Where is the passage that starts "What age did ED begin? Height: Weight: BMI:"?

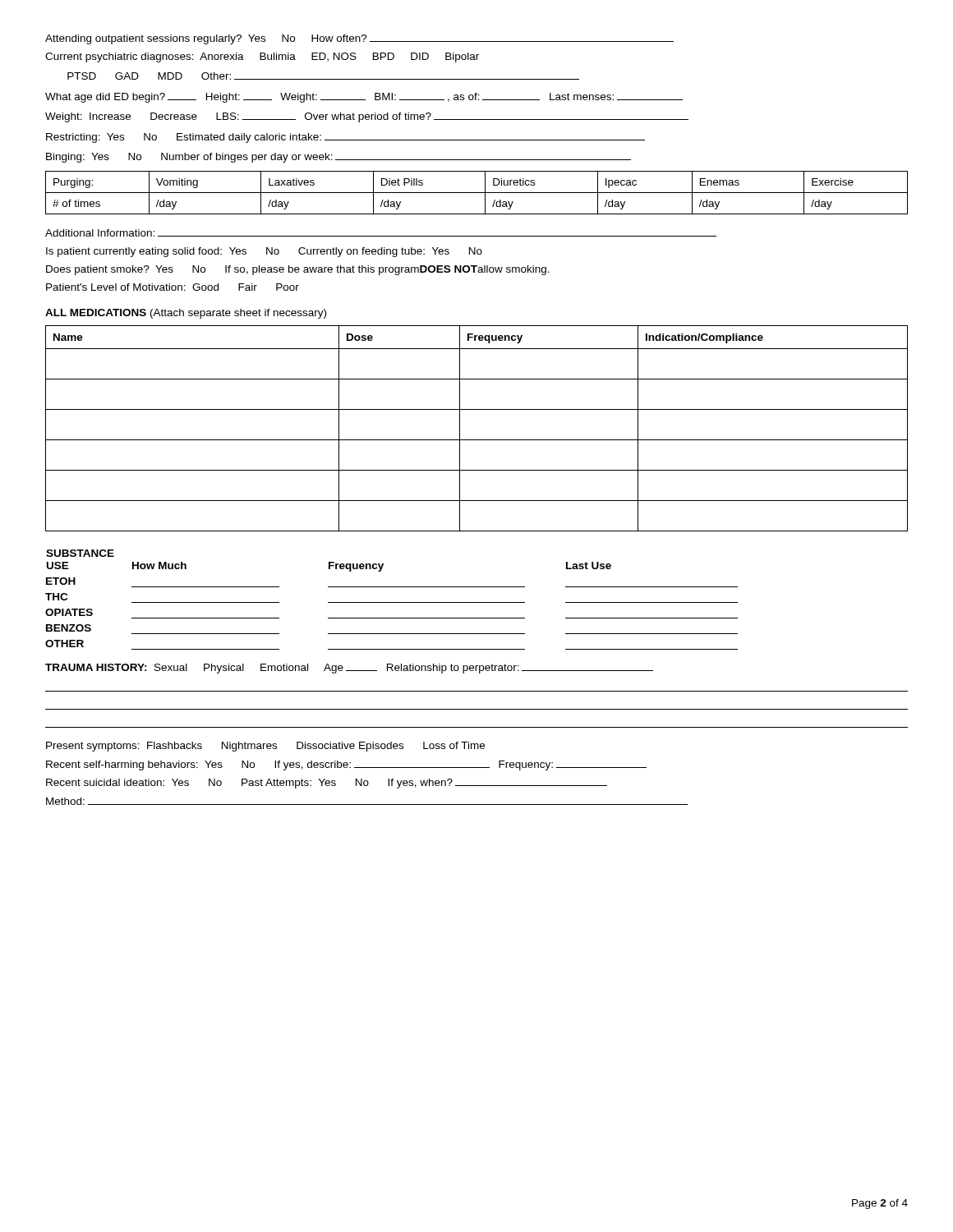click(x=364, y=95)
